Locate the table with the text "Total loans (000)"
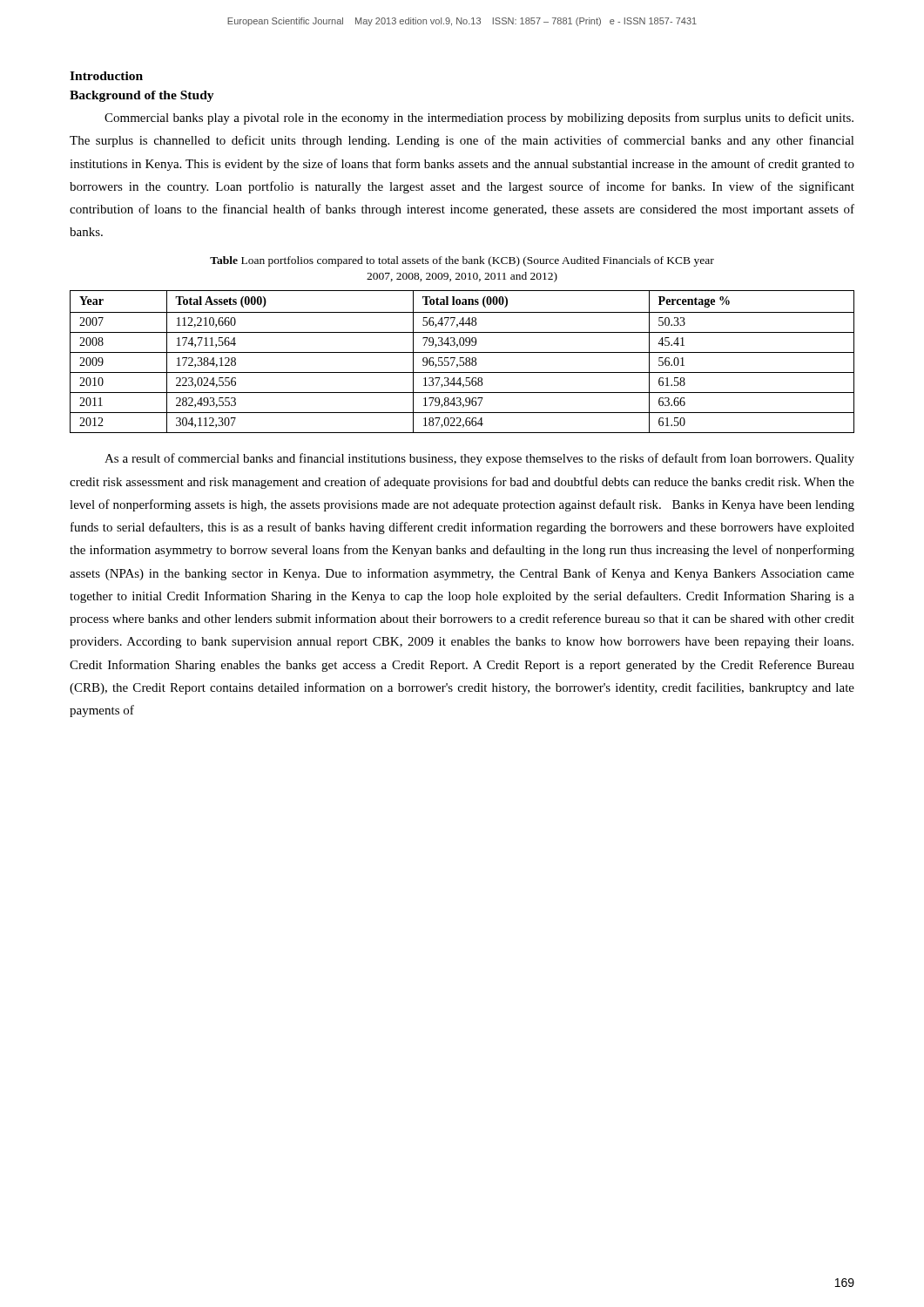The width and height of the screenshot is (924, 1307). pyautogui.click(x=462, y=362)
